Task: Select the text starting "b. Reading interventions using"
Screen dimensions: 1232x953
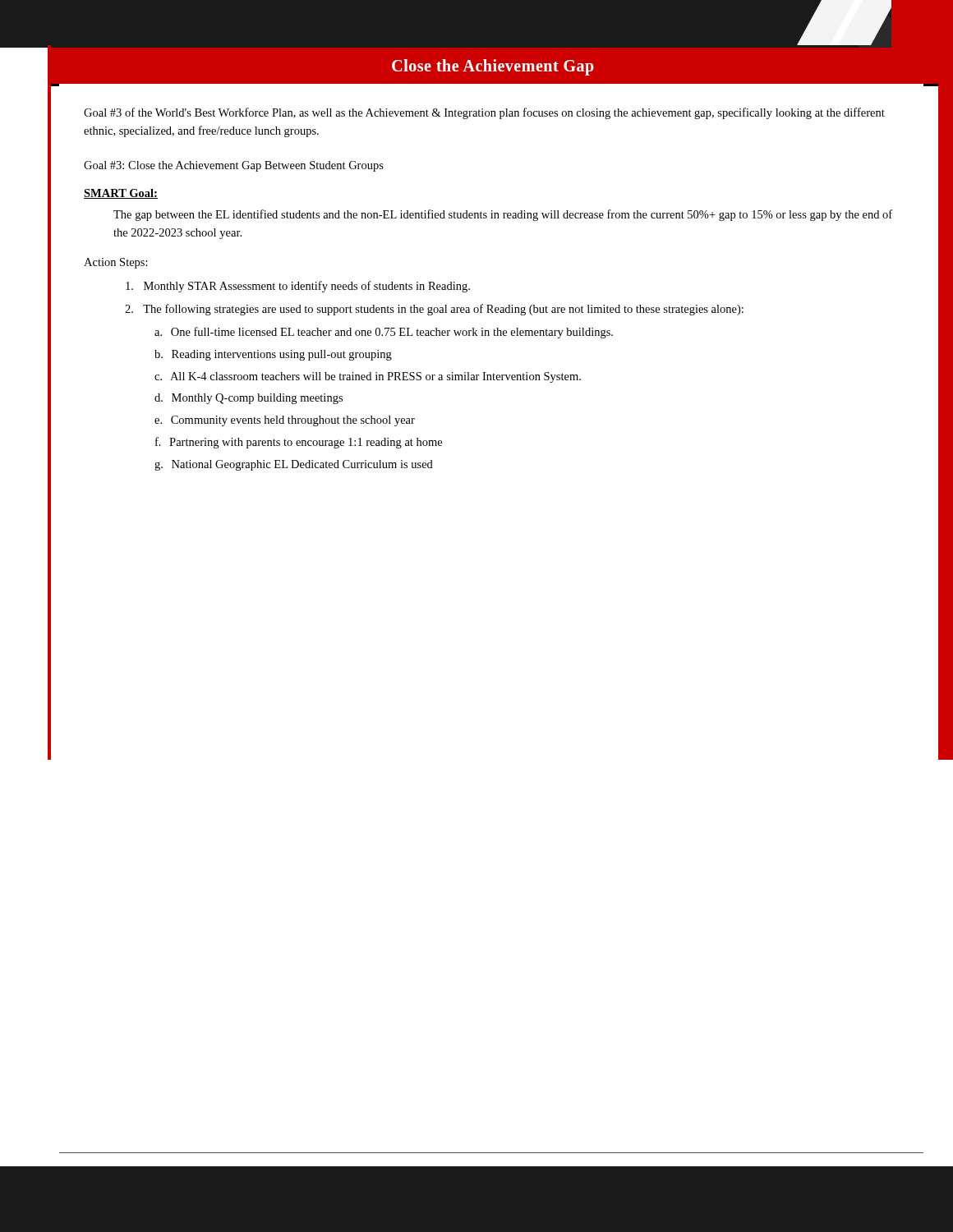Action: [x=273, y=354]
